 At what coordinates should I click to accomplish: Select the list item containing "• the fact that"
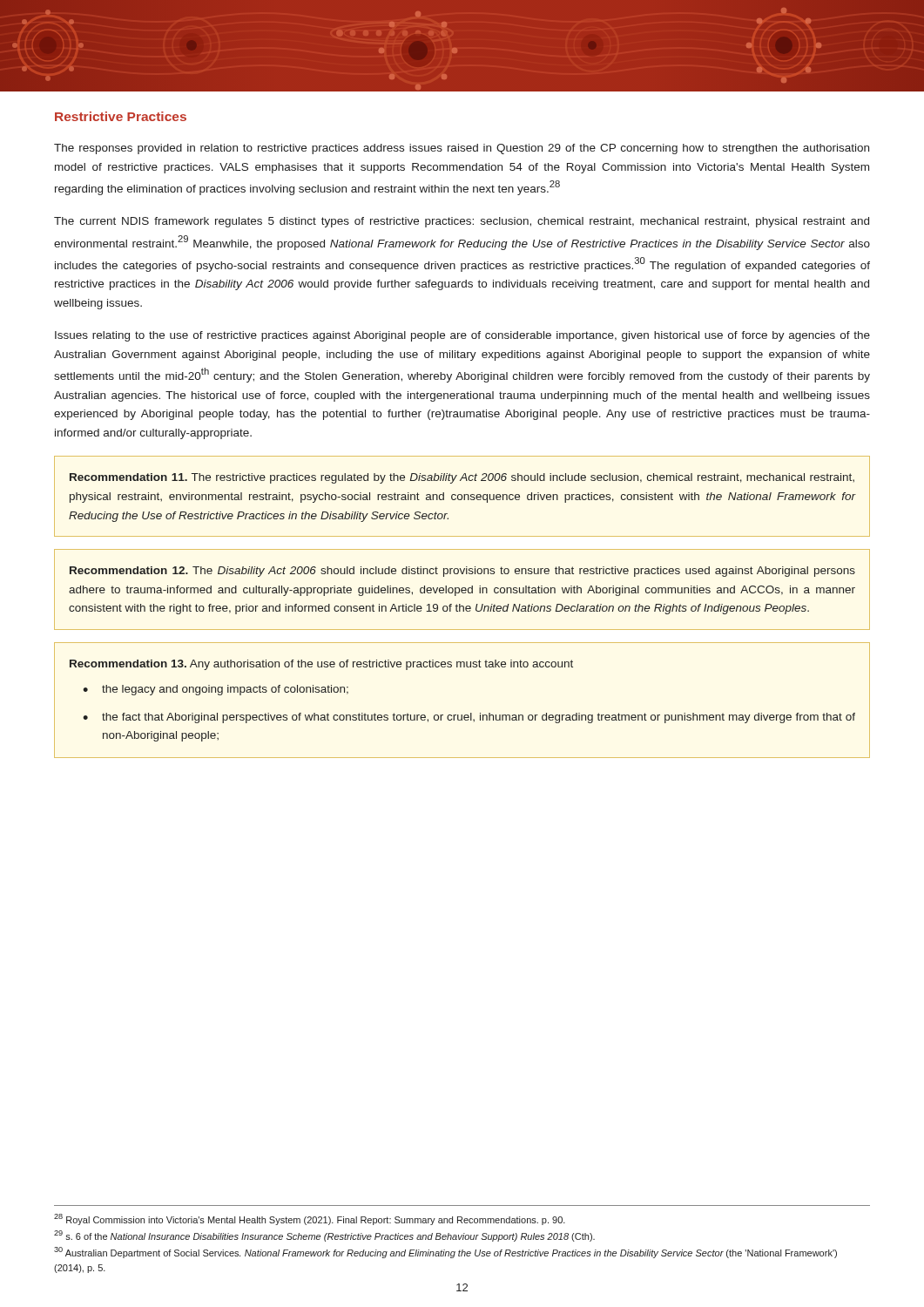(469, 726)
